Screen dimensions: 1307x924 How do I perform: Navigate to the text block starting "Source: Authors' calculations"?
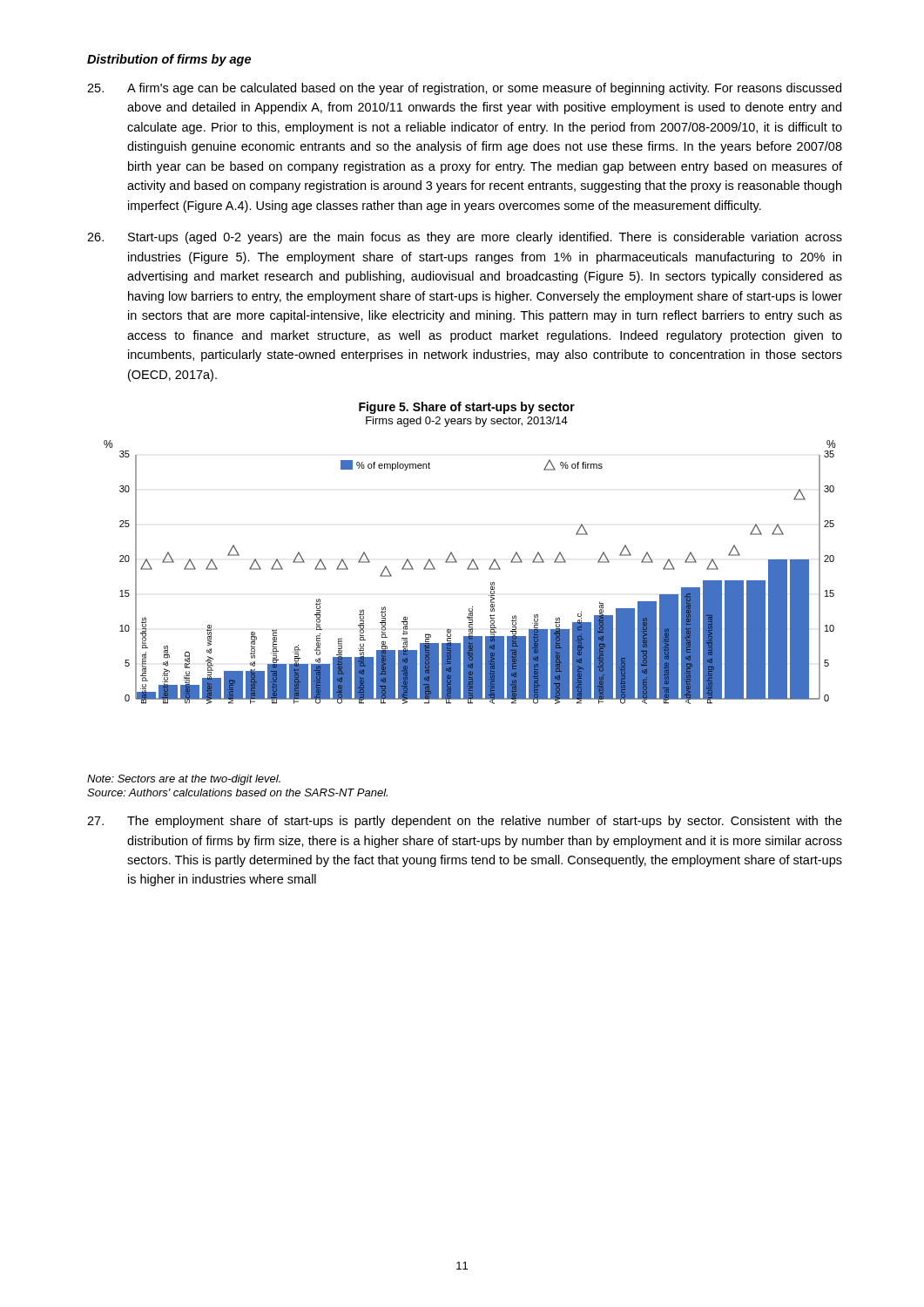238,793
